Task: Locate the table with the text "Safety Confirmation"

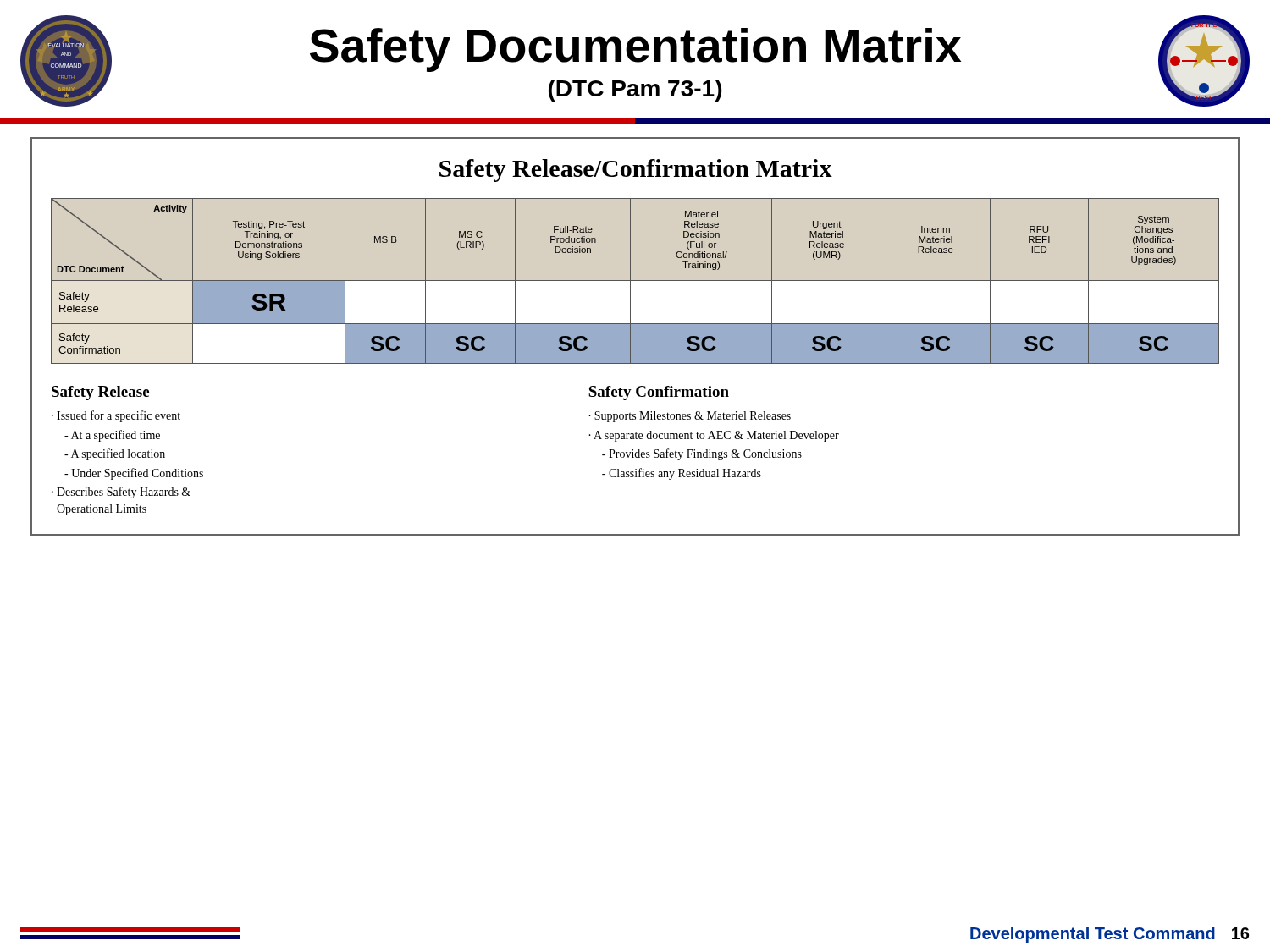Action: pyautogui.click(x=635, y=336)
